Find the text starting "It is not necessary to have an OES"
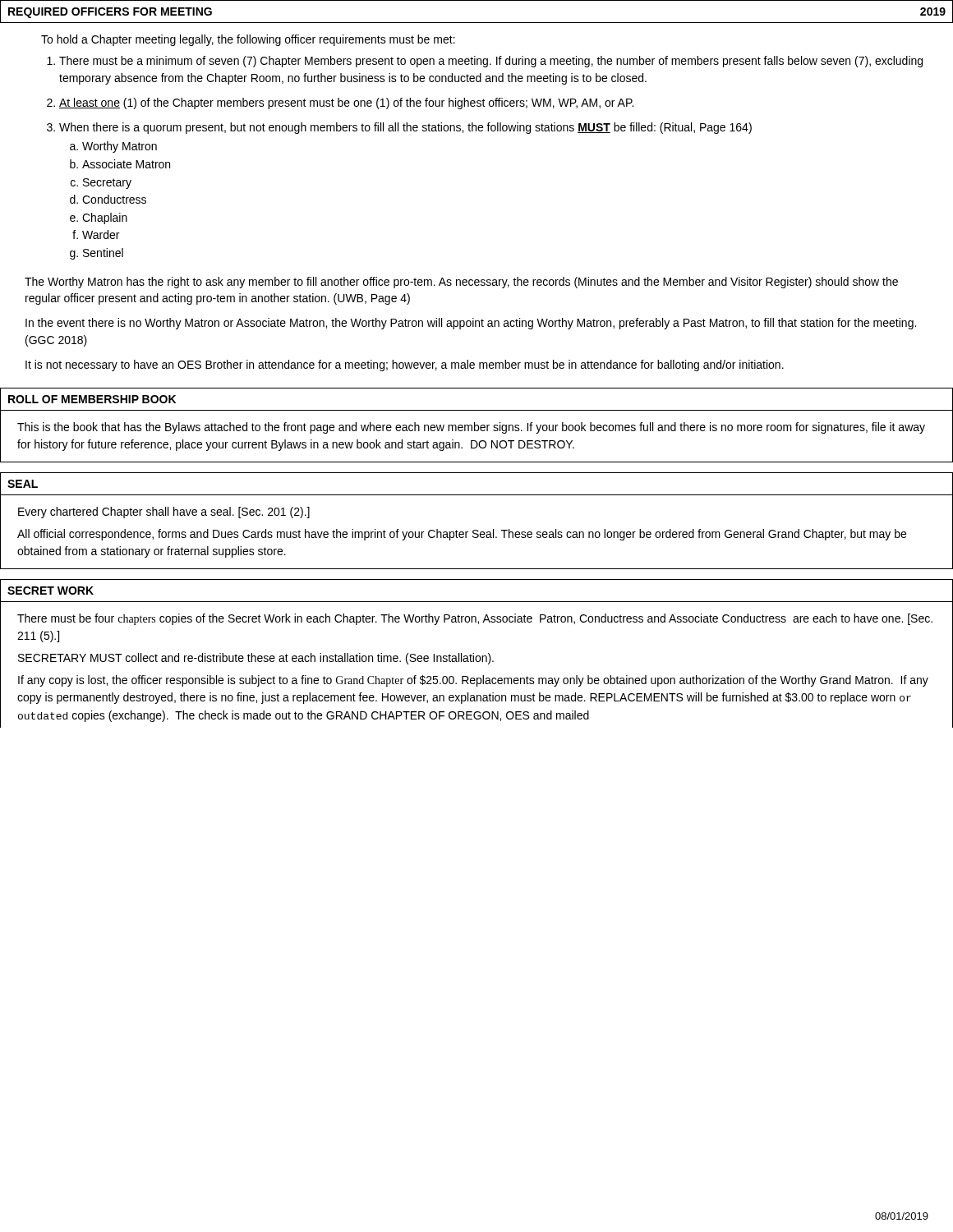 [x=404, y=365]
